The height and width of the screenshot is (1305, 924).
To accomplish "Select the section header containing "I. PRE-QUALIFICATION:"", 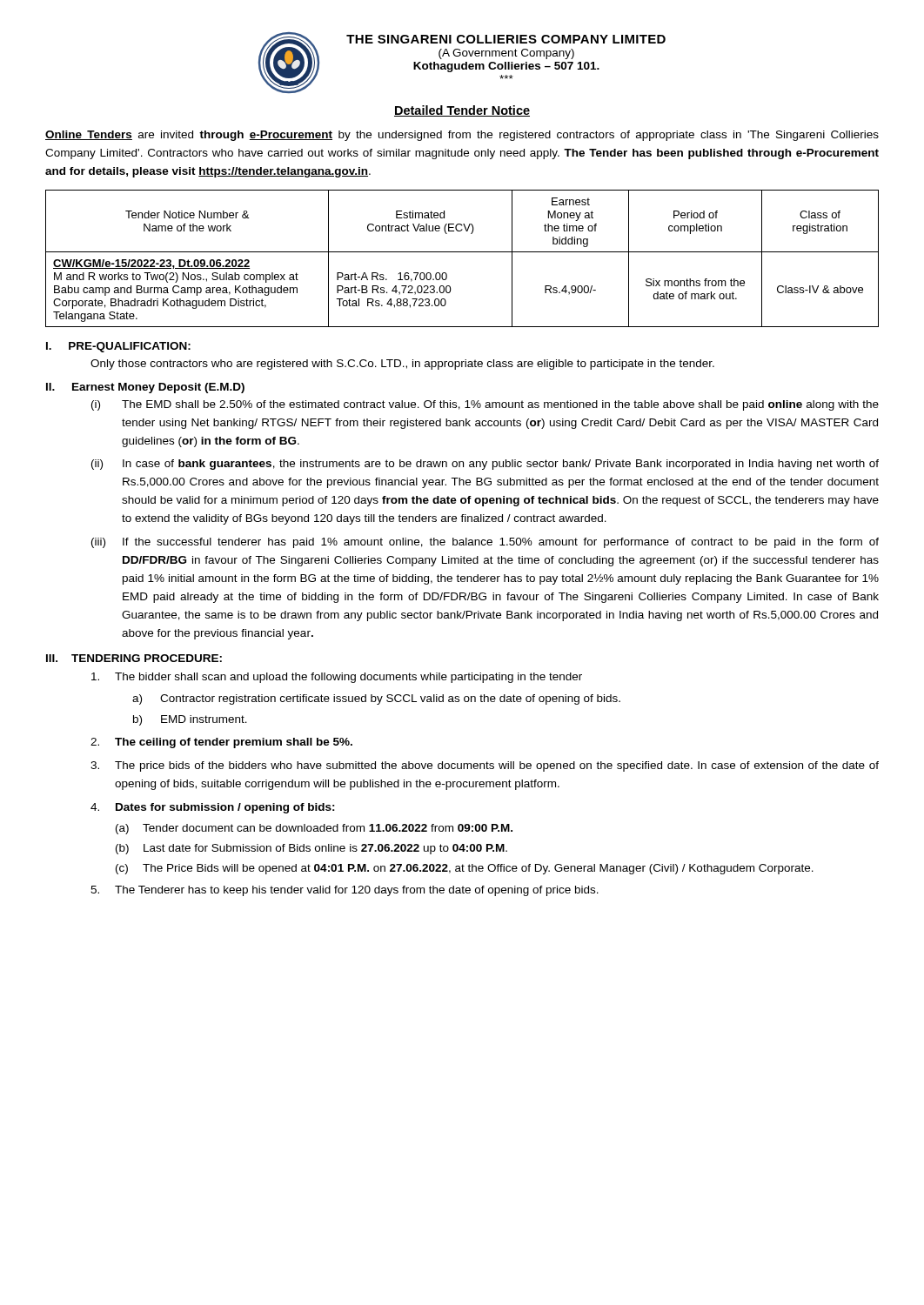I will pos(118,346).
